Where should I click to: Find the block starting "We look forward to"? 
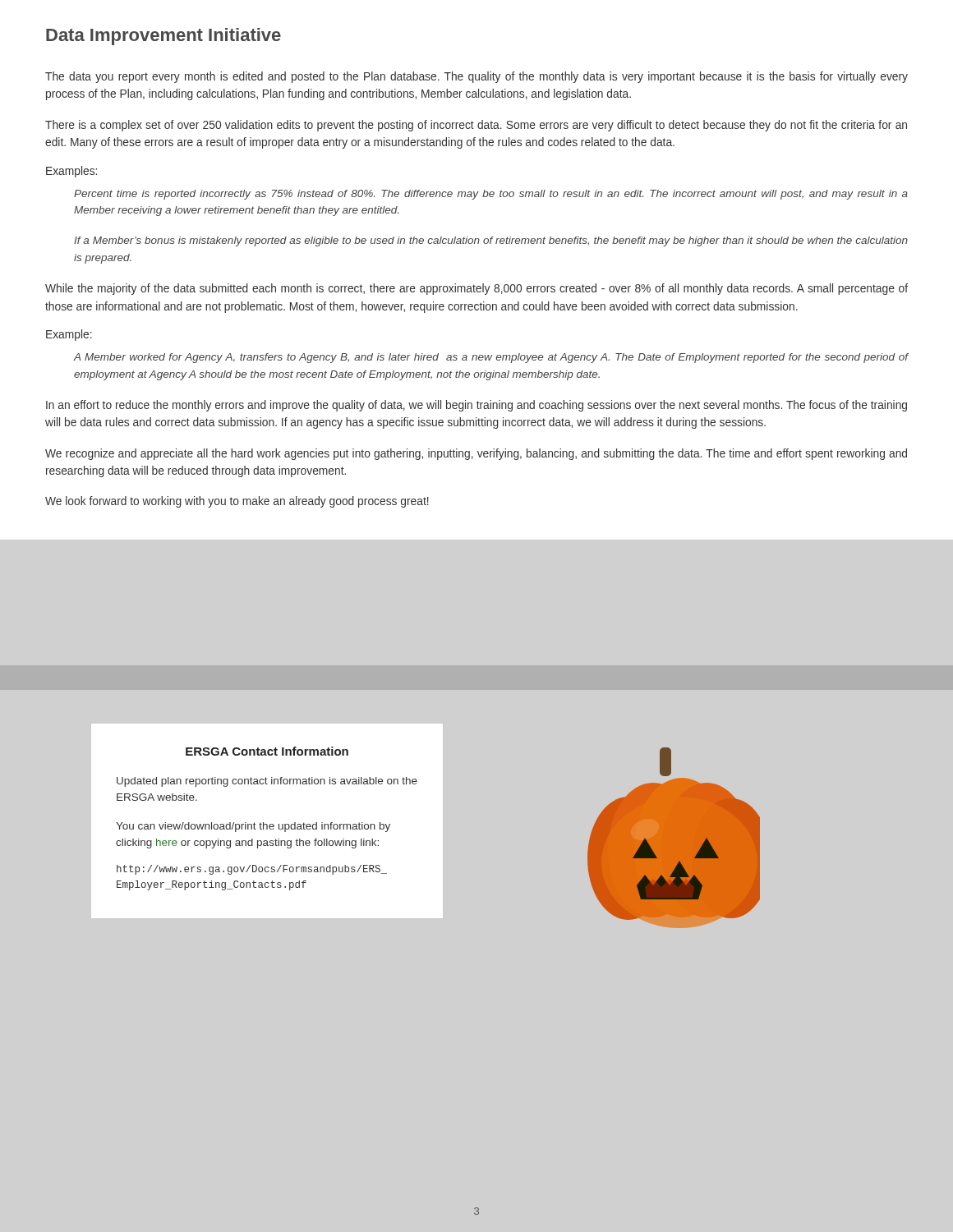pyautogui.click(x=237, y=502)
